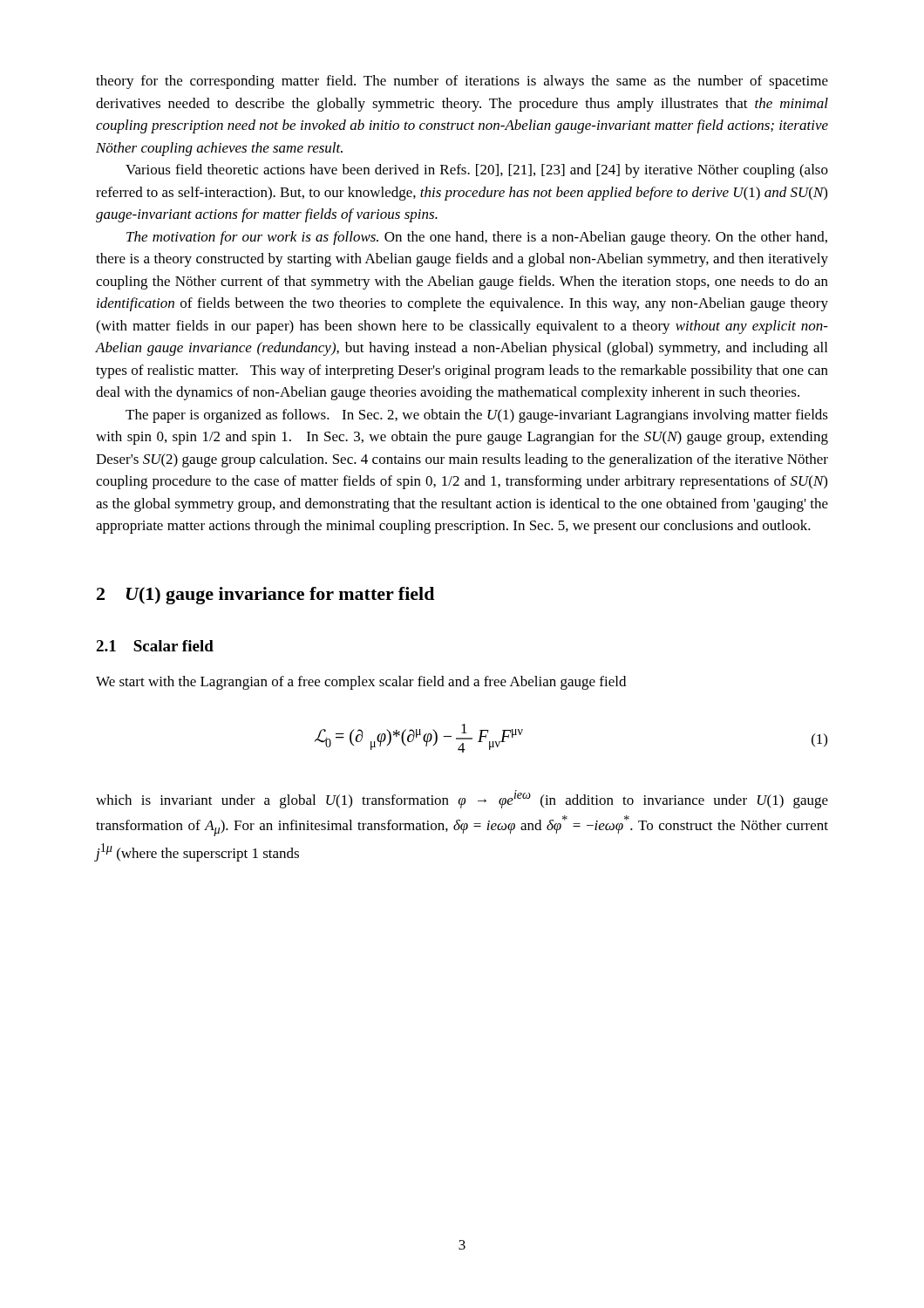The height and width of the screenshot is (1308, 924).
Task: Locate the block of text that opens with "We start with"
Action: [x=462, y=682]
